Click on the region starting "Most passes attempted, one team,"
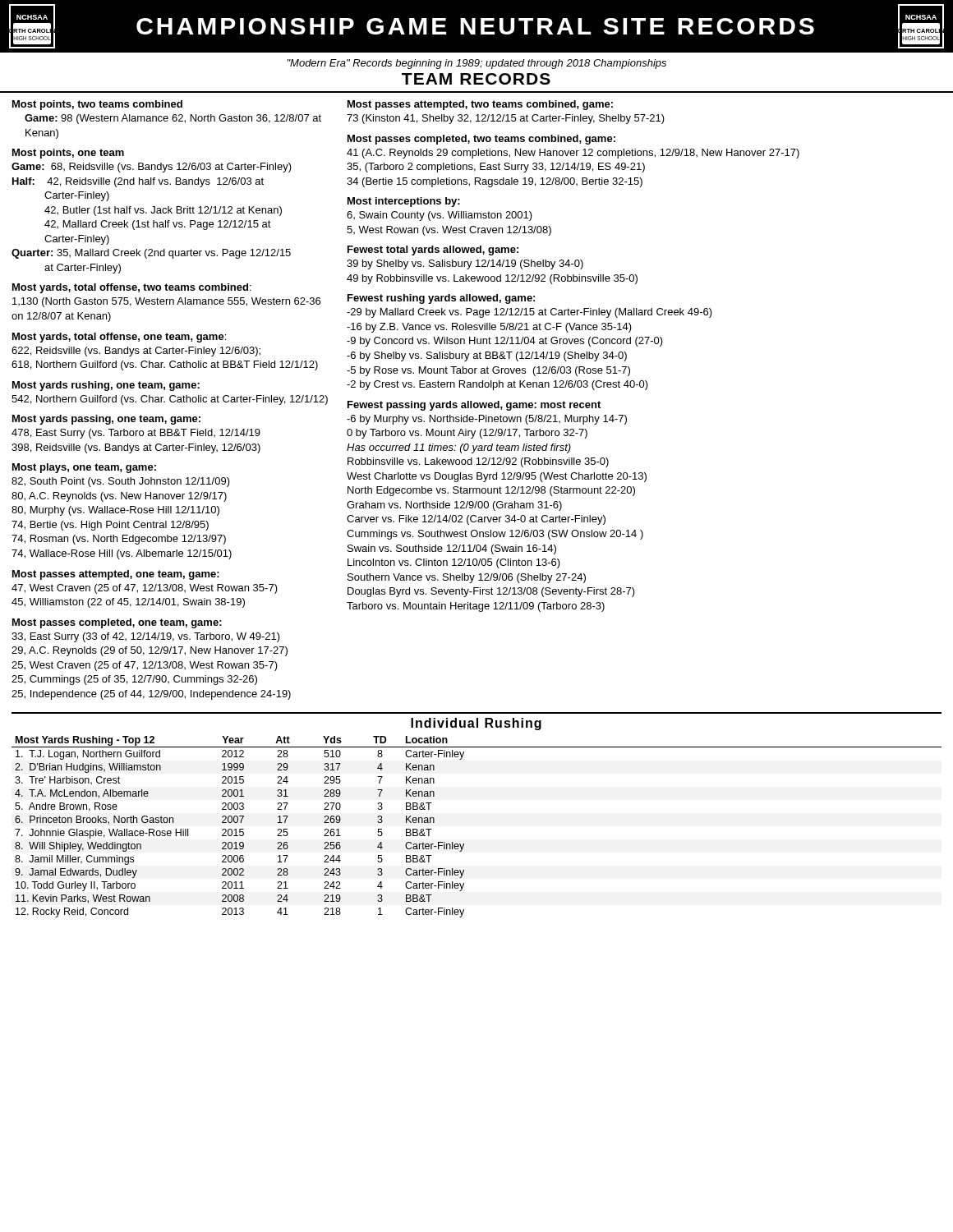The image size is (953, 1232). pos(116,573)
